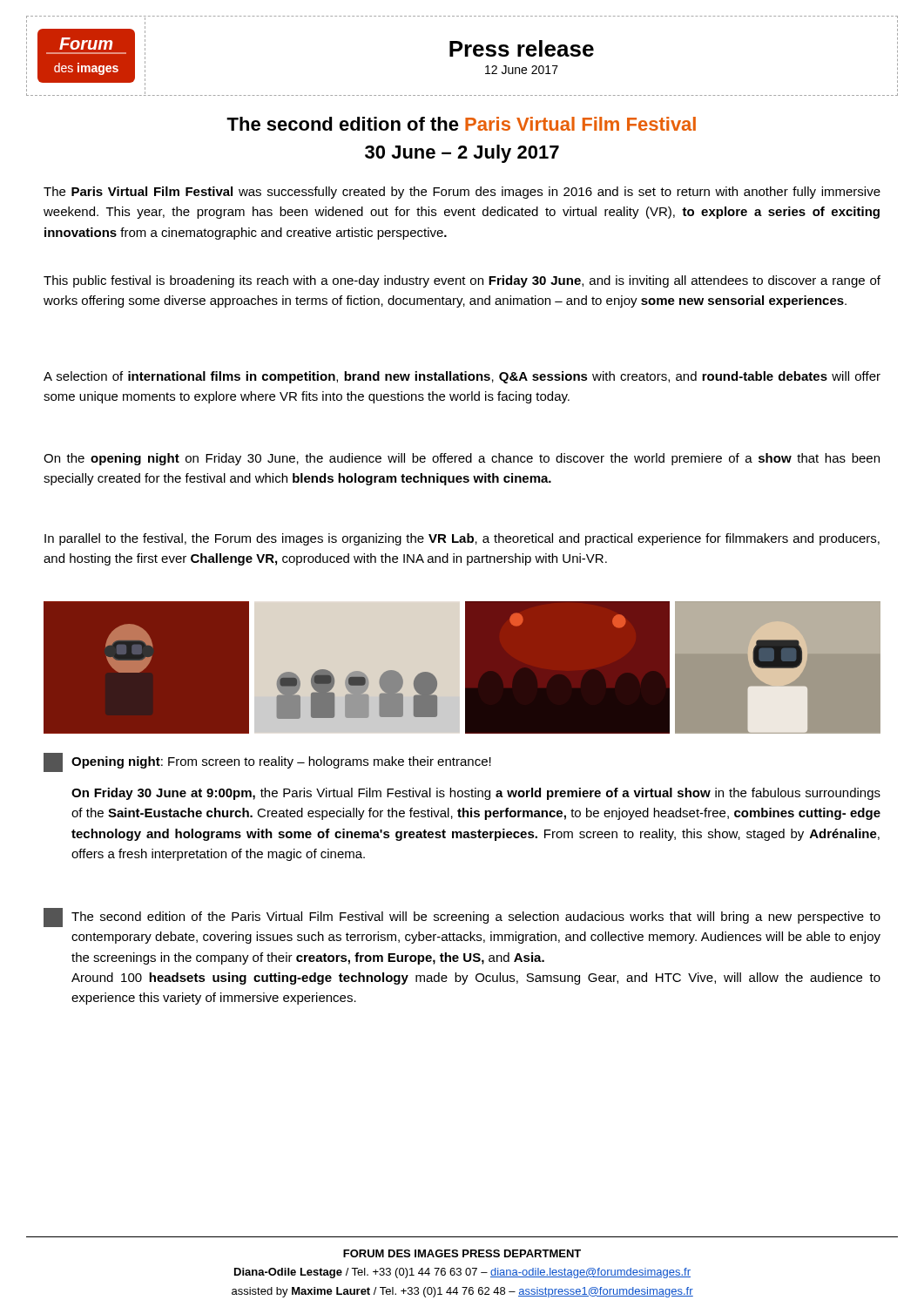The width and height of the screenshot is (924, 1307).
Task: Click on the text block starting "On the opening"
Action: point(462,468)
